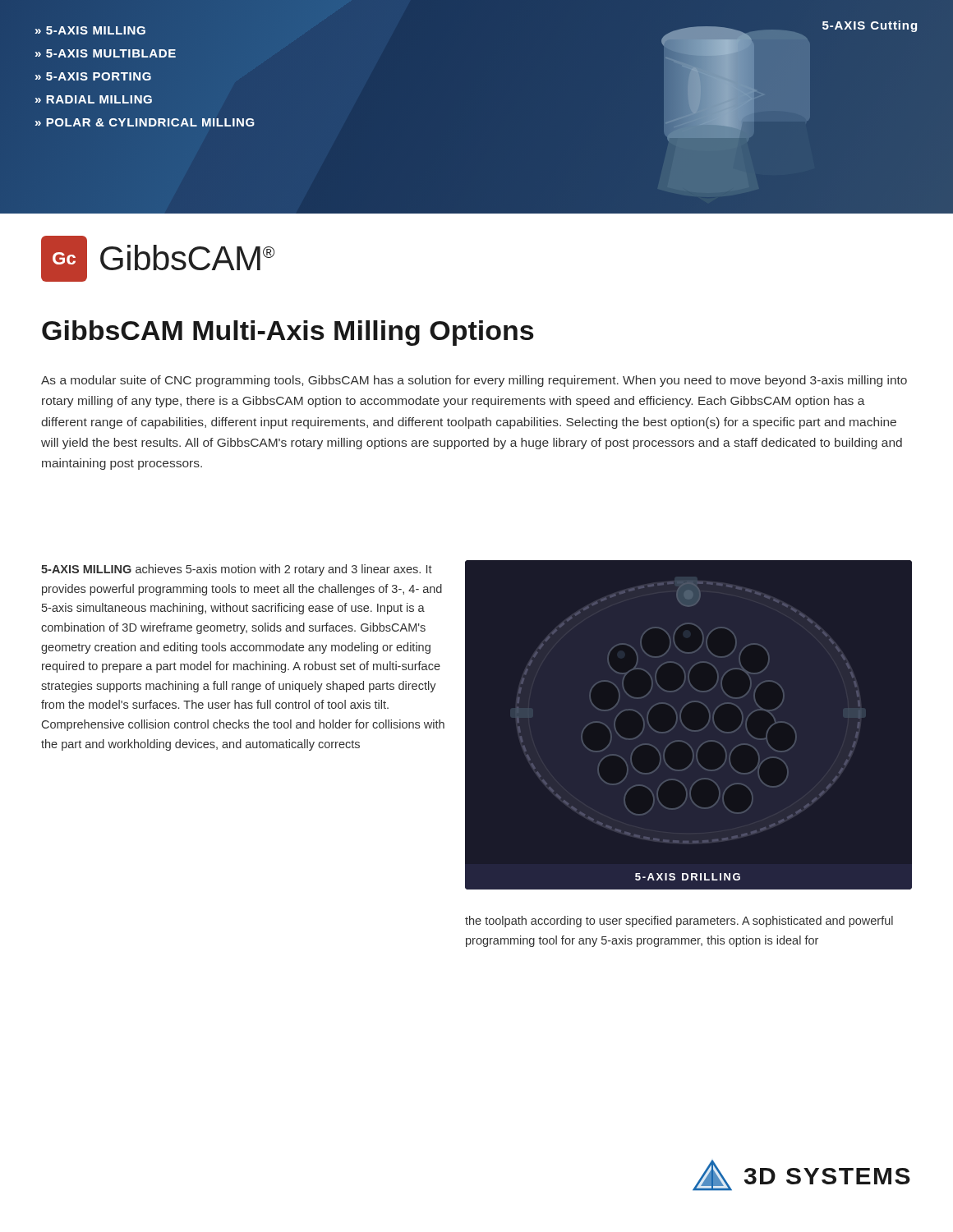Locate the block of text that opens with "5-AXIS MILLING achieves 5-axis"
This screenshot has height=1232, width=953.
[243, 657]
